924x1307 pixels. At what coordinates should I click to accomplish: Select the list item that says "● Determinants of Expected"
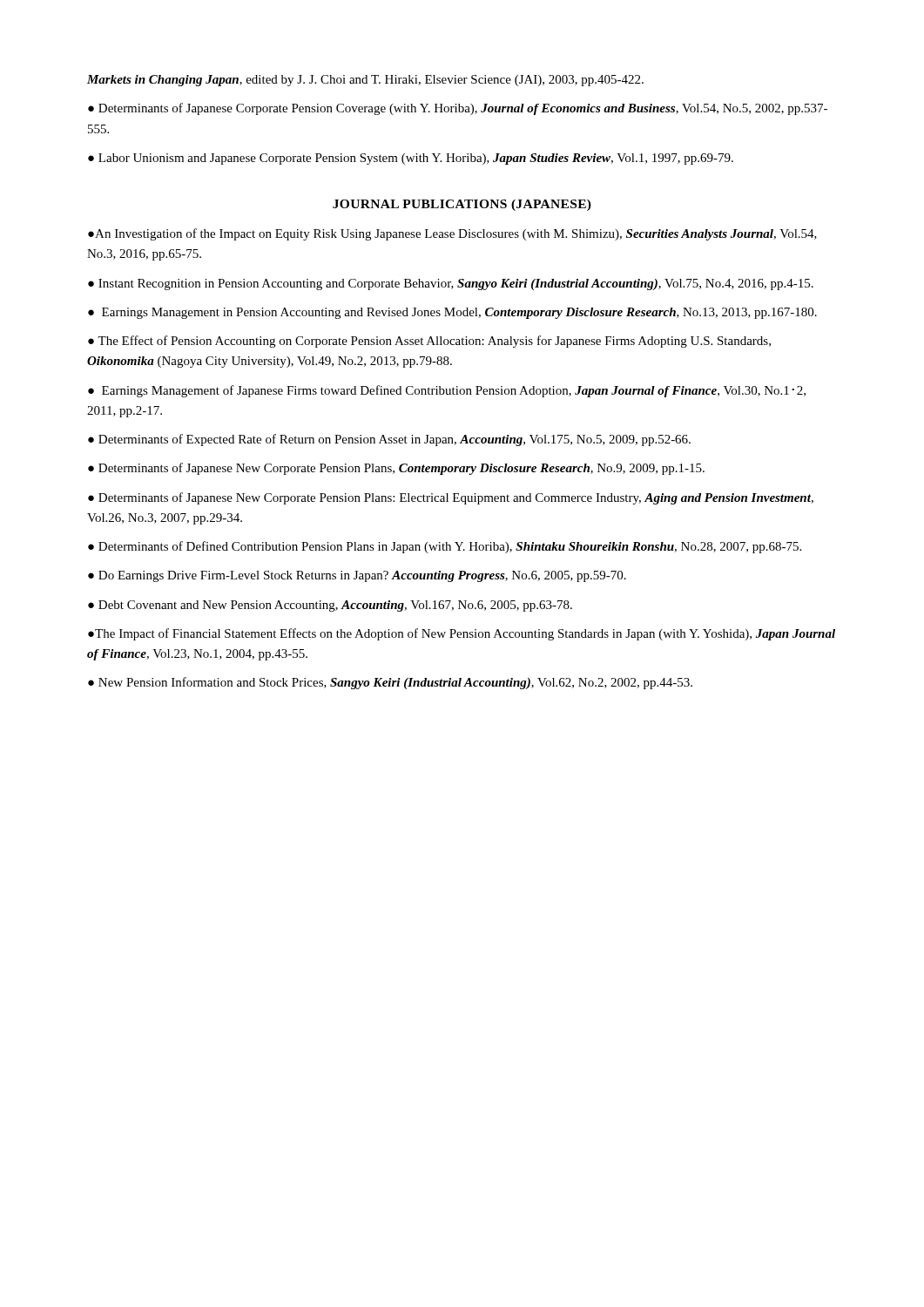pyautogui.click(x=389, y=439)
